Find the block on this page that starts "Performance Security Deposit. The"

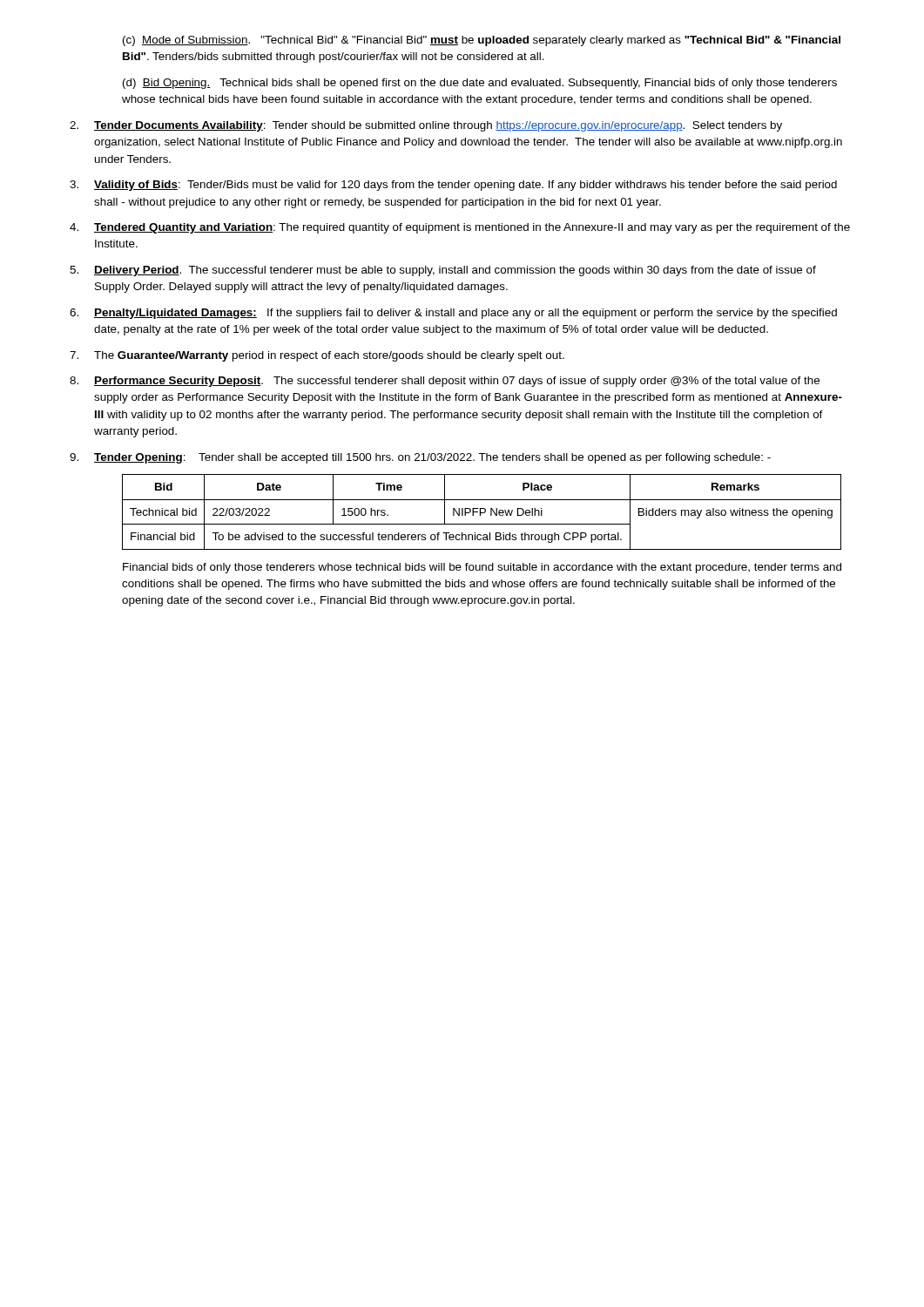[x=460, y=406]
